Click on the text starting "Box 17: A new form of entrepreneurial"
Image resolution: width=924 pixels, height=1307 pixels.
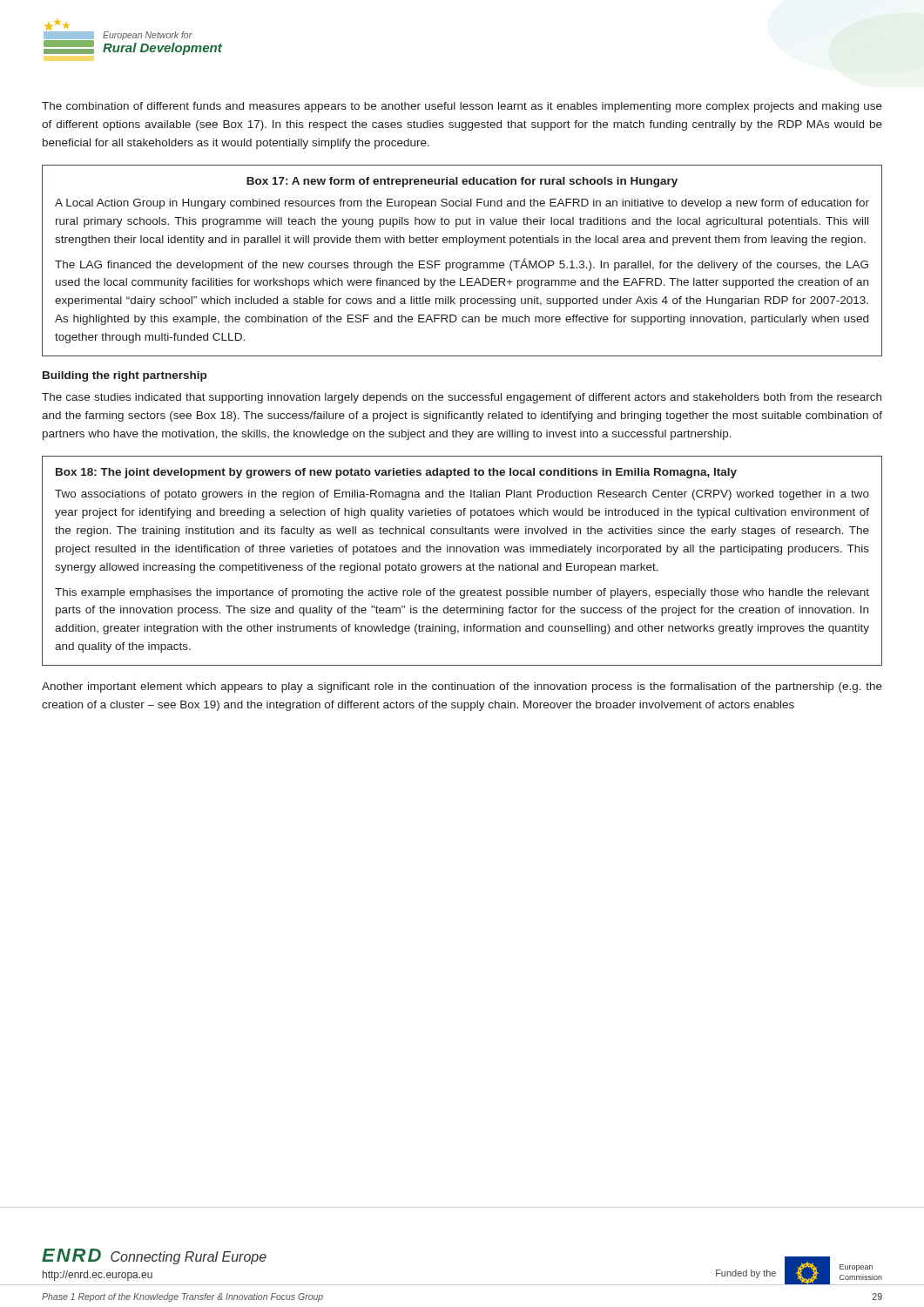click(462, 181)
